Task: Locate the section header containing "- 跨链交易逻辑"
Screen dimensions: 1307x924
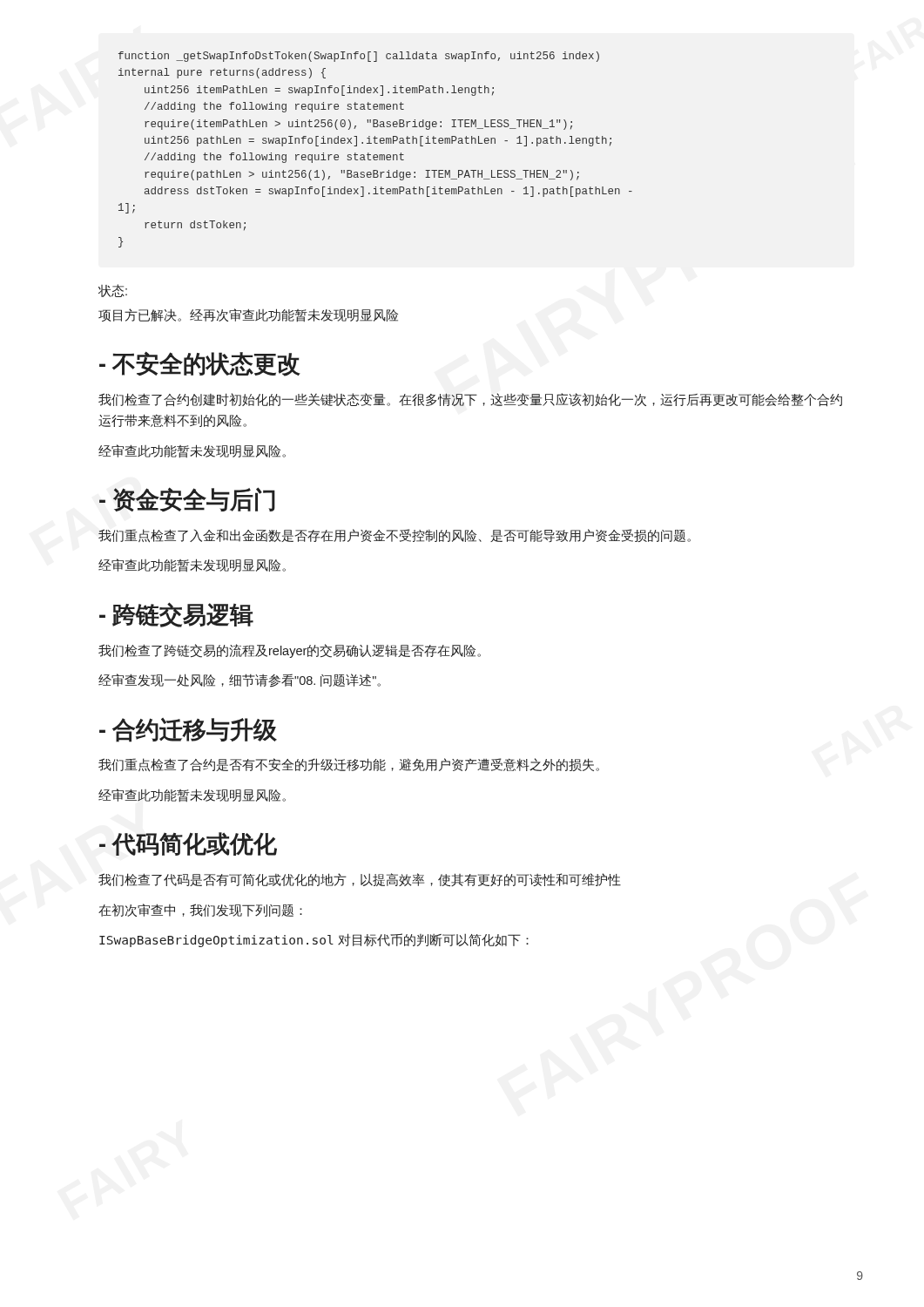Action: coord(176,615)
